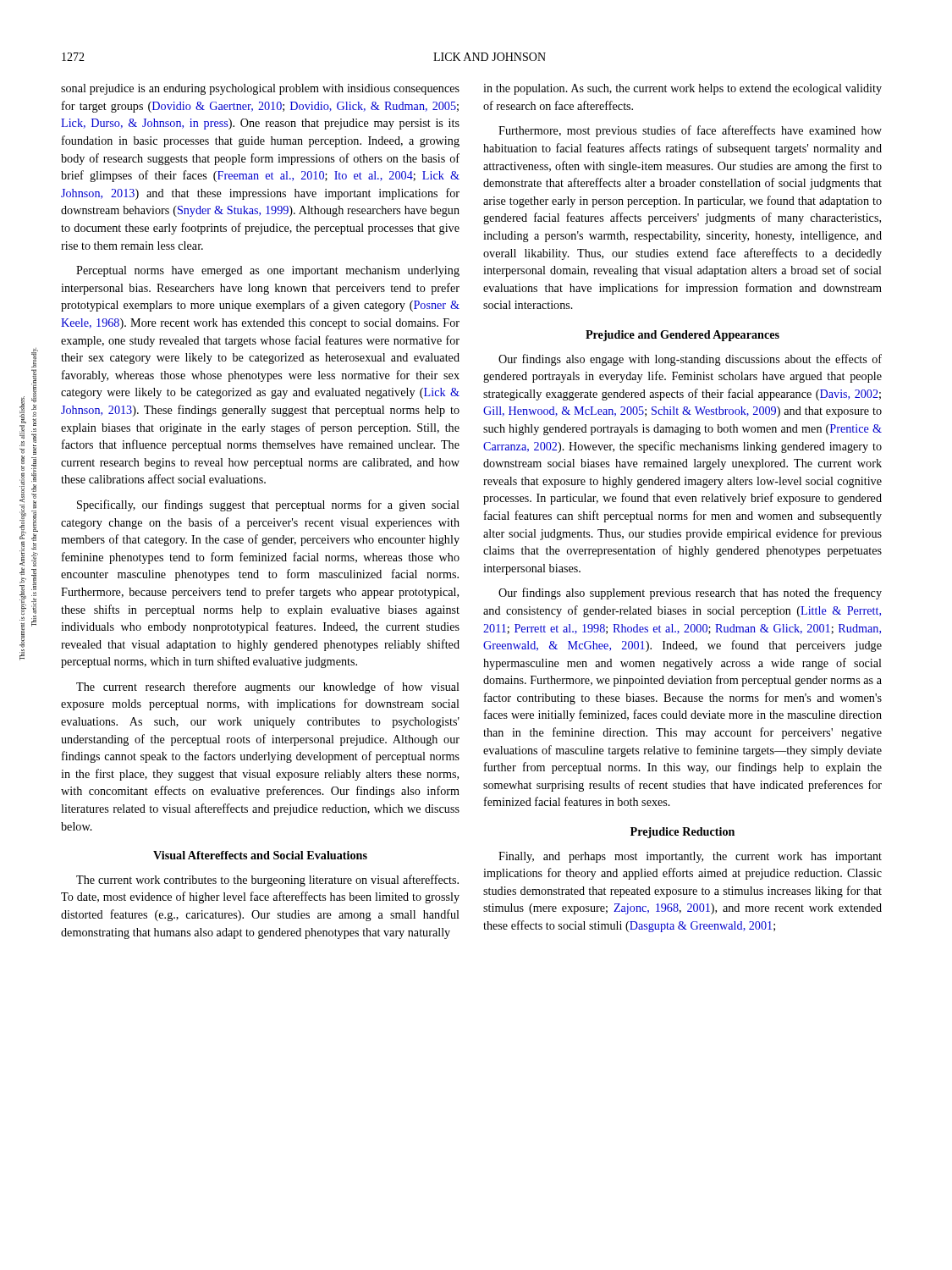Where is the passage that starts "in the population. As such, the"?
952x1270 pixels.
682,97
